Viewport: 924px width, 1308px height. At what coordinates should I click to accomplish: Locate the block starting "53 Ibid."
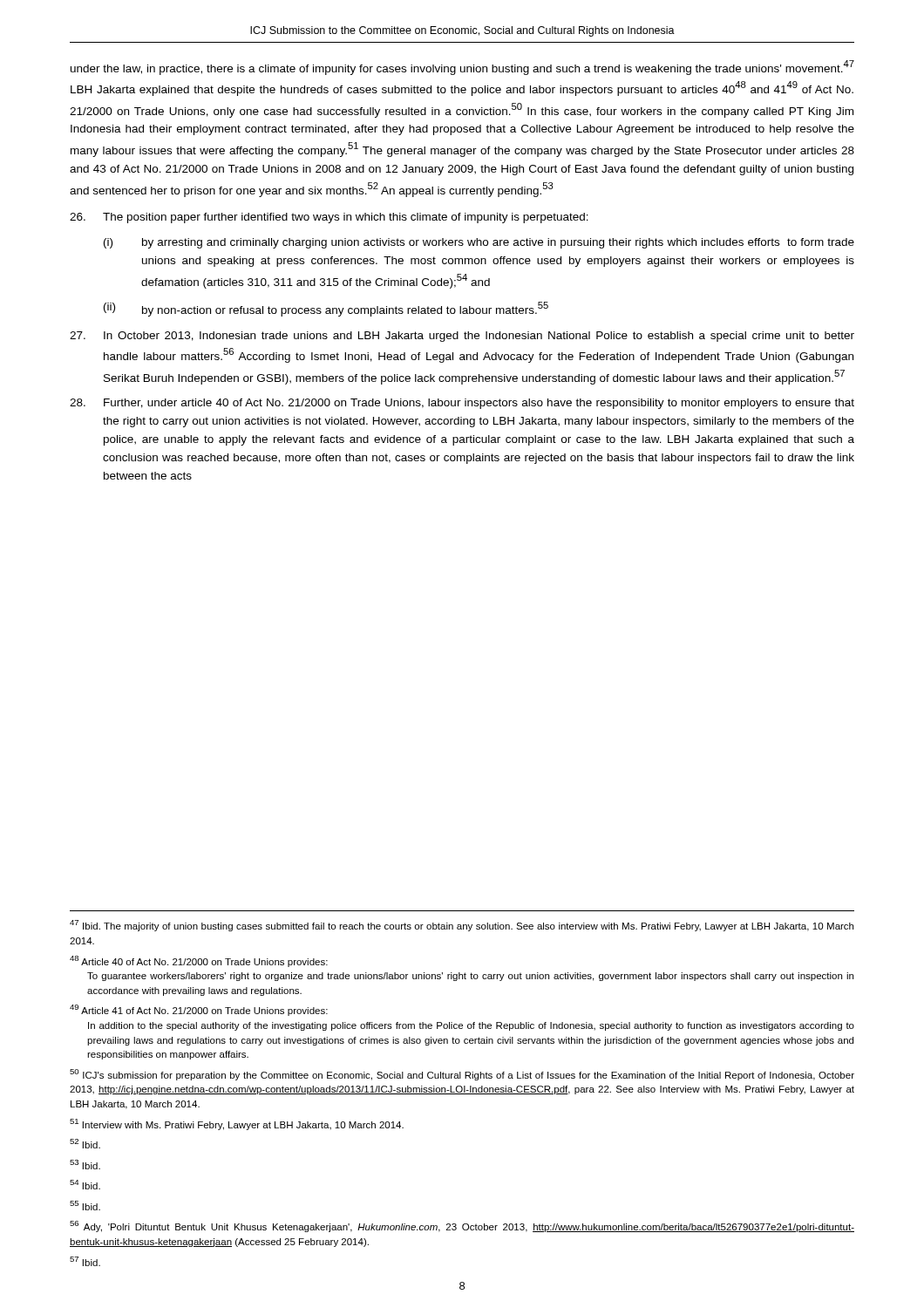point(85,1164)
